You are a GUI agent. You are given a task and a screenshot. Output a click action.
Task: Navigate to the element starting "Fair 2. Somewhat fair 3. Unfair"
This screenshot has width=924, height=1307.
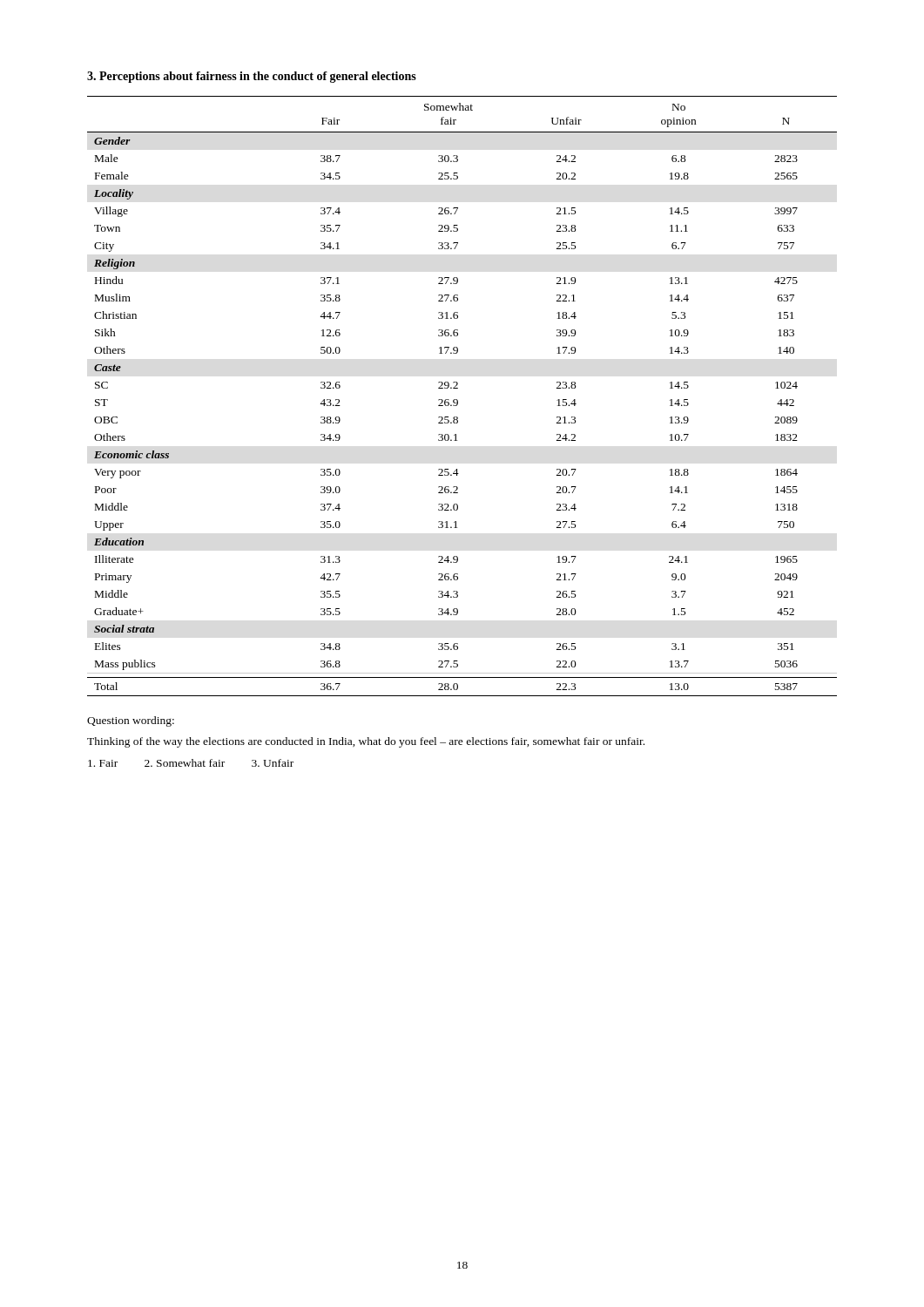pos(190,762)
